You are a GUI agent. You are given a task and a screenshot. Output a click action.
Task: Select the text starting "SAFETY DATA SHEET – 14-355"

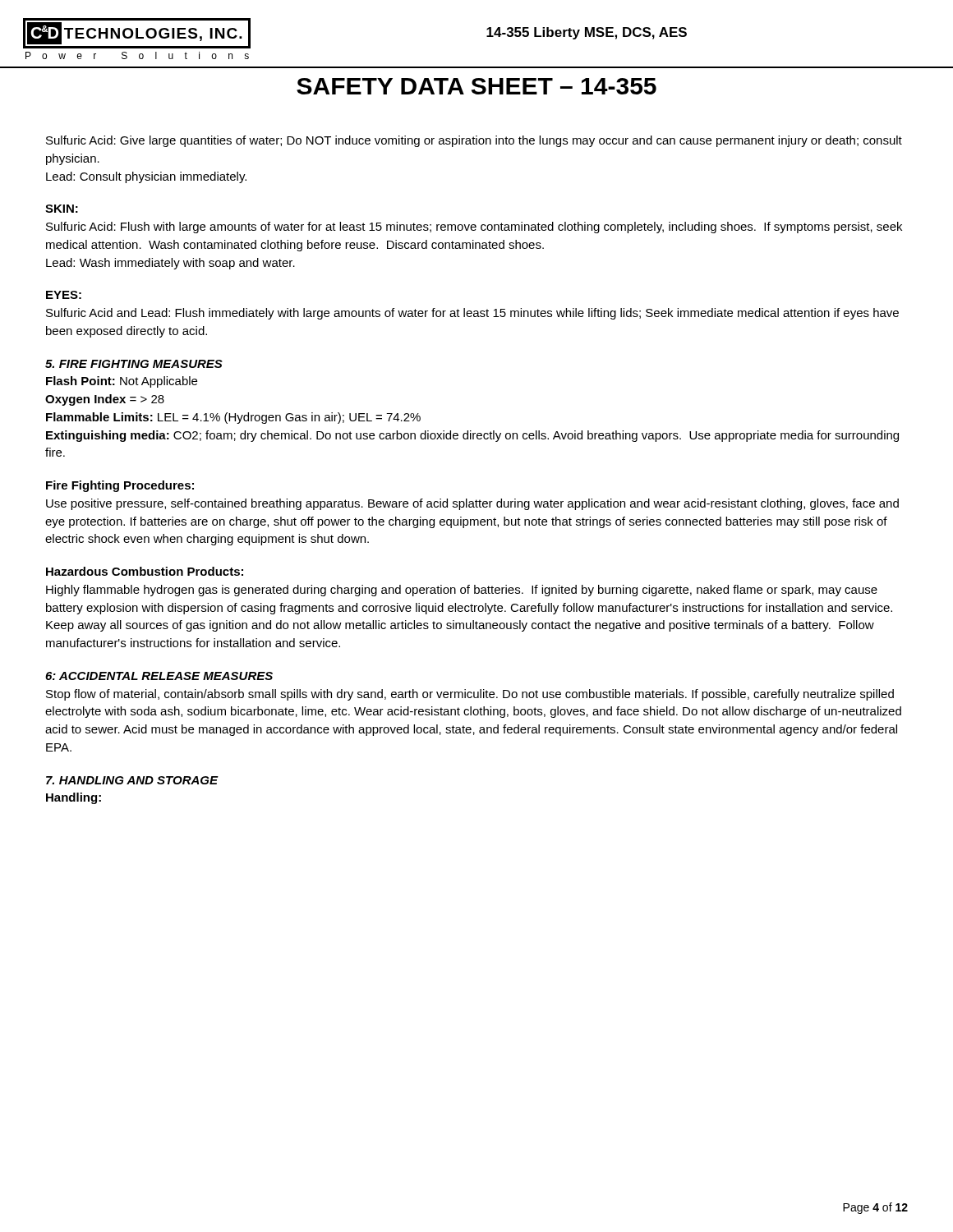point(476,86)
